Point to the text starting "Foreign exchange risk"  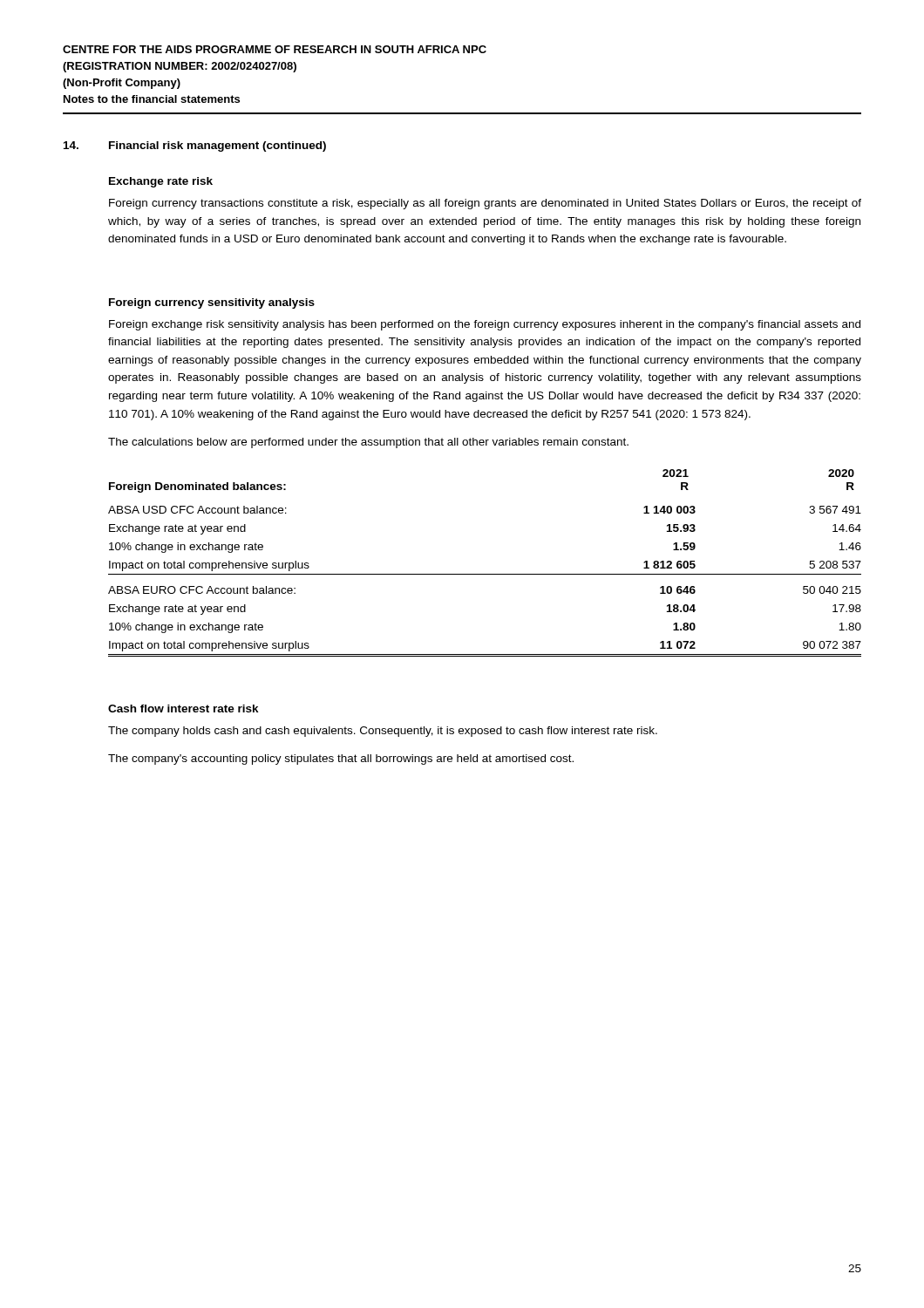coord(485,369)
